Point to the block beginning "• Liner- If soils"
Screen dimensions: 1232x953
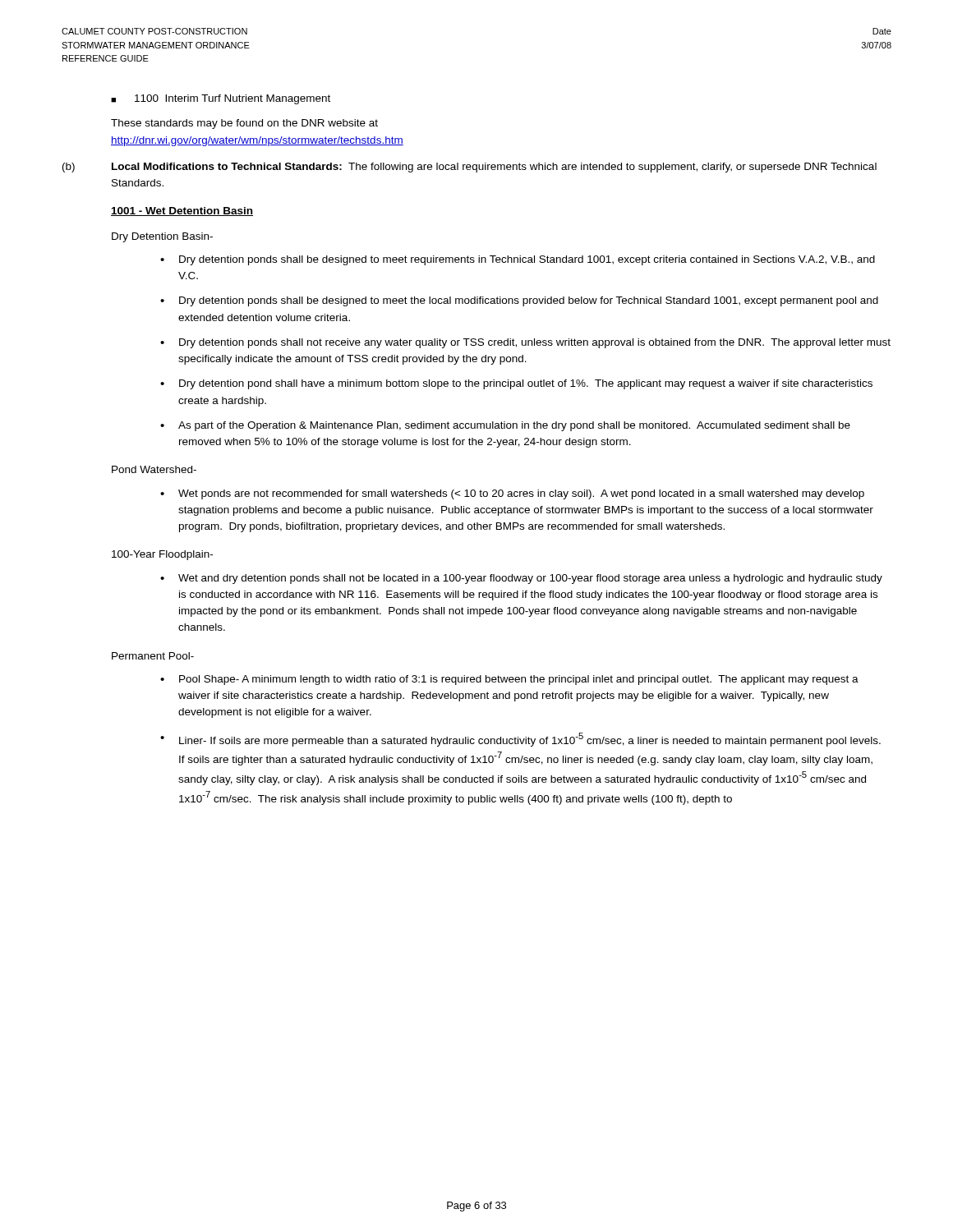coord(526,768)
